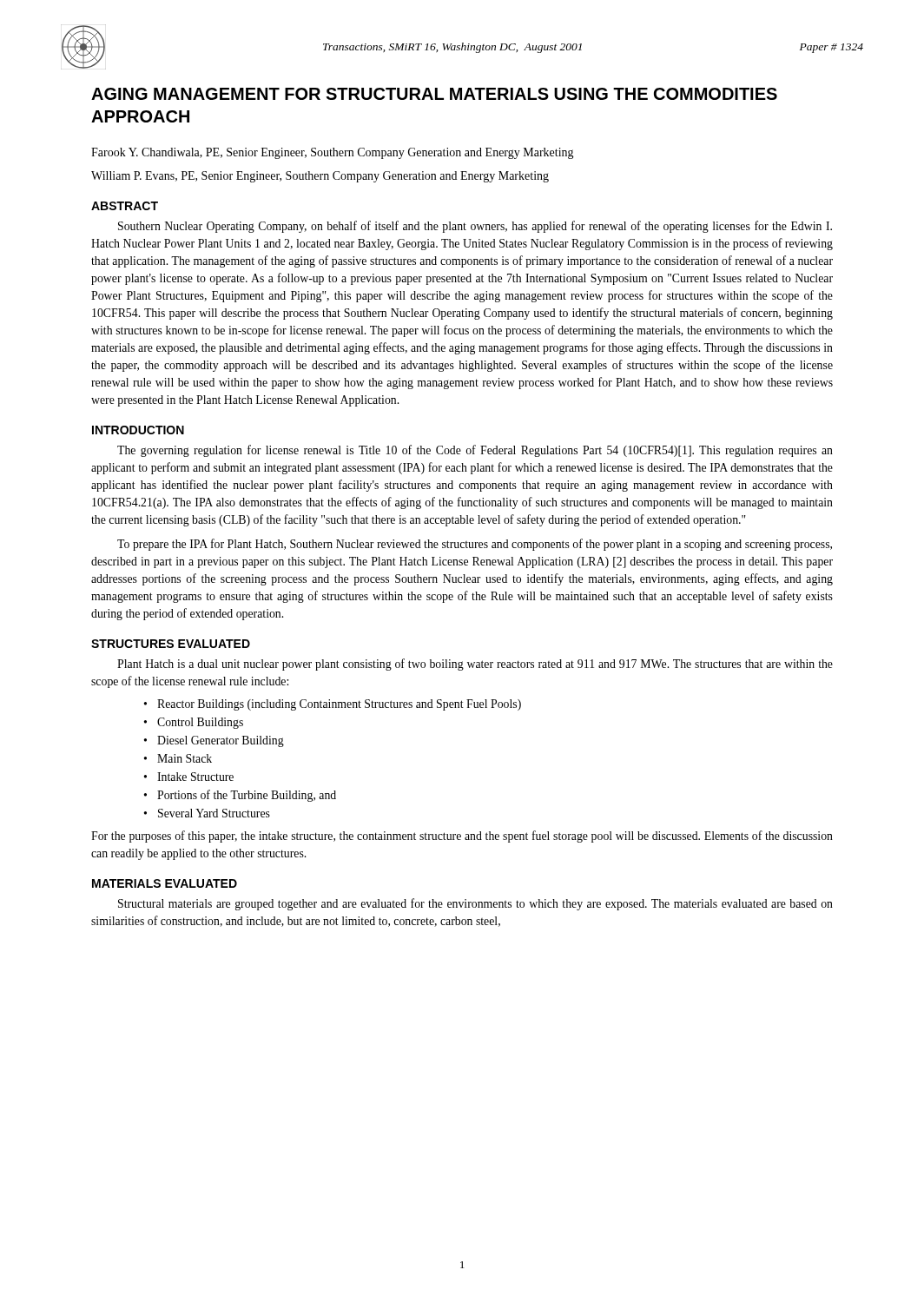Locate the text block with the text "William P. Evans, PE, Senior"
This screenshot has height=1303, width=924.
pos(320,176)
